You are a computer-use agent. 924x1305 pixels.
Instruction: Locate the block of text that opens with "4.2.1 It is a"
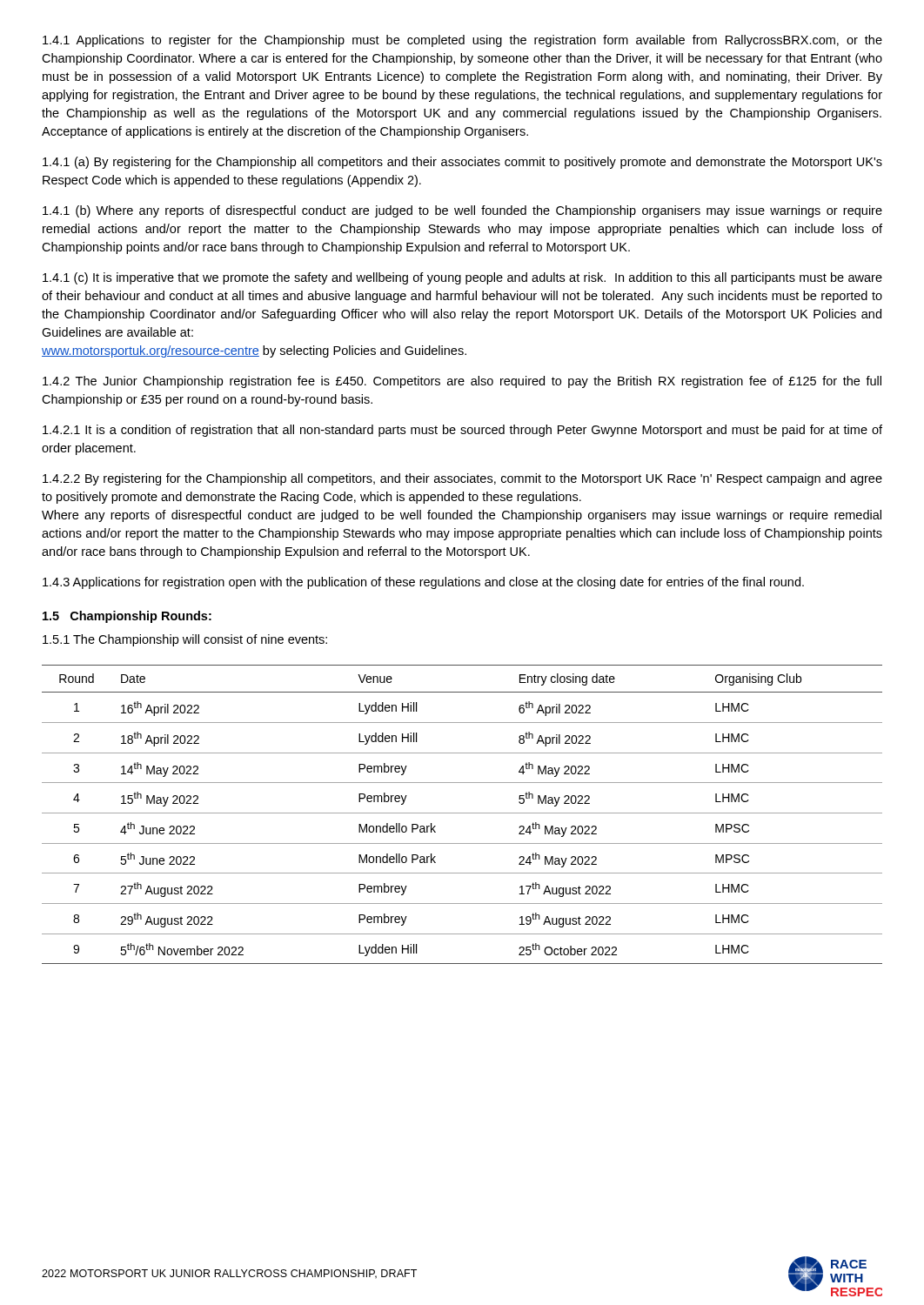462,439
